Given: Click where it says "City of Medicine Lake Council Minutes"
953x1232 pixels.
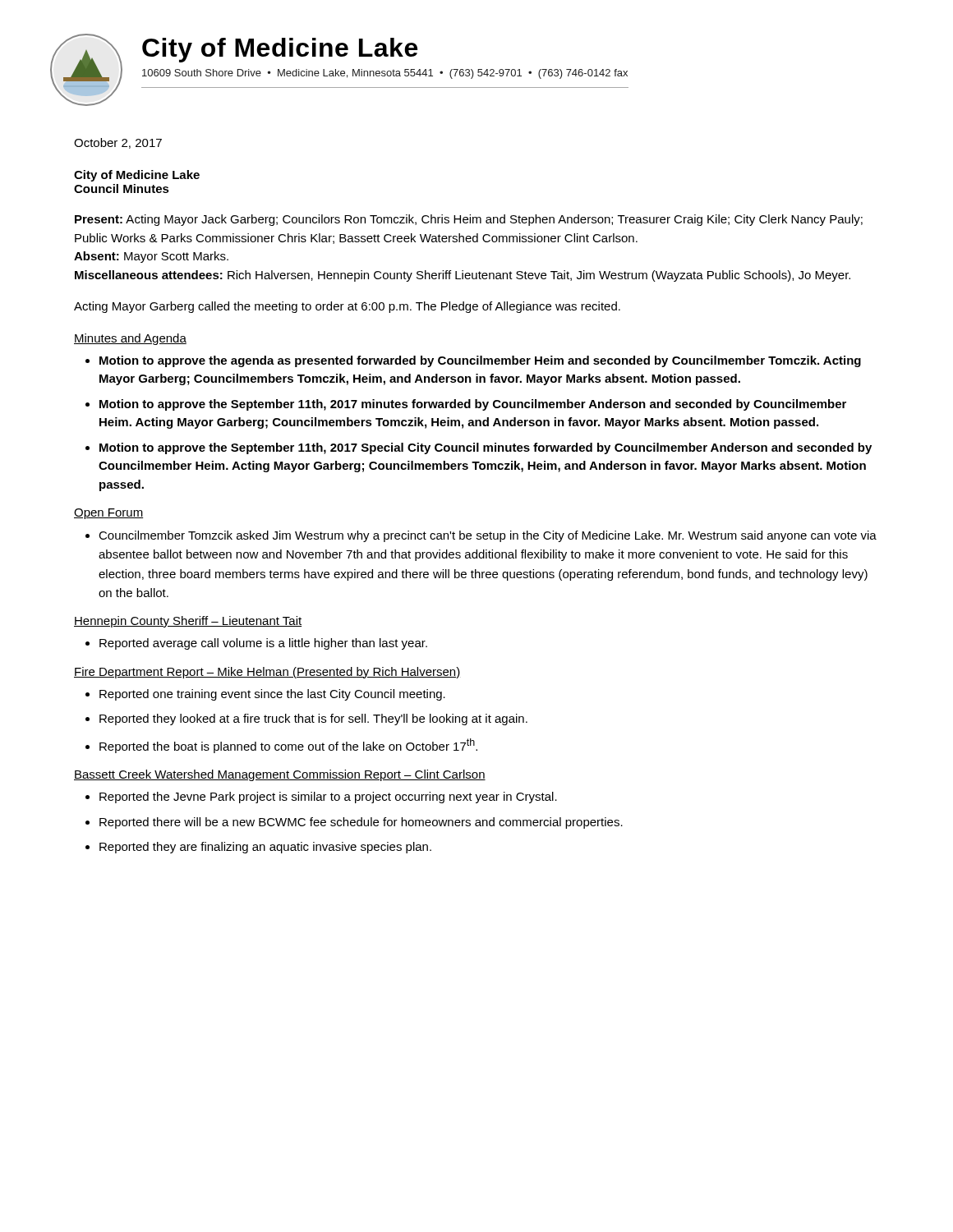Looking at the screenshot, I should click(137, 176).
